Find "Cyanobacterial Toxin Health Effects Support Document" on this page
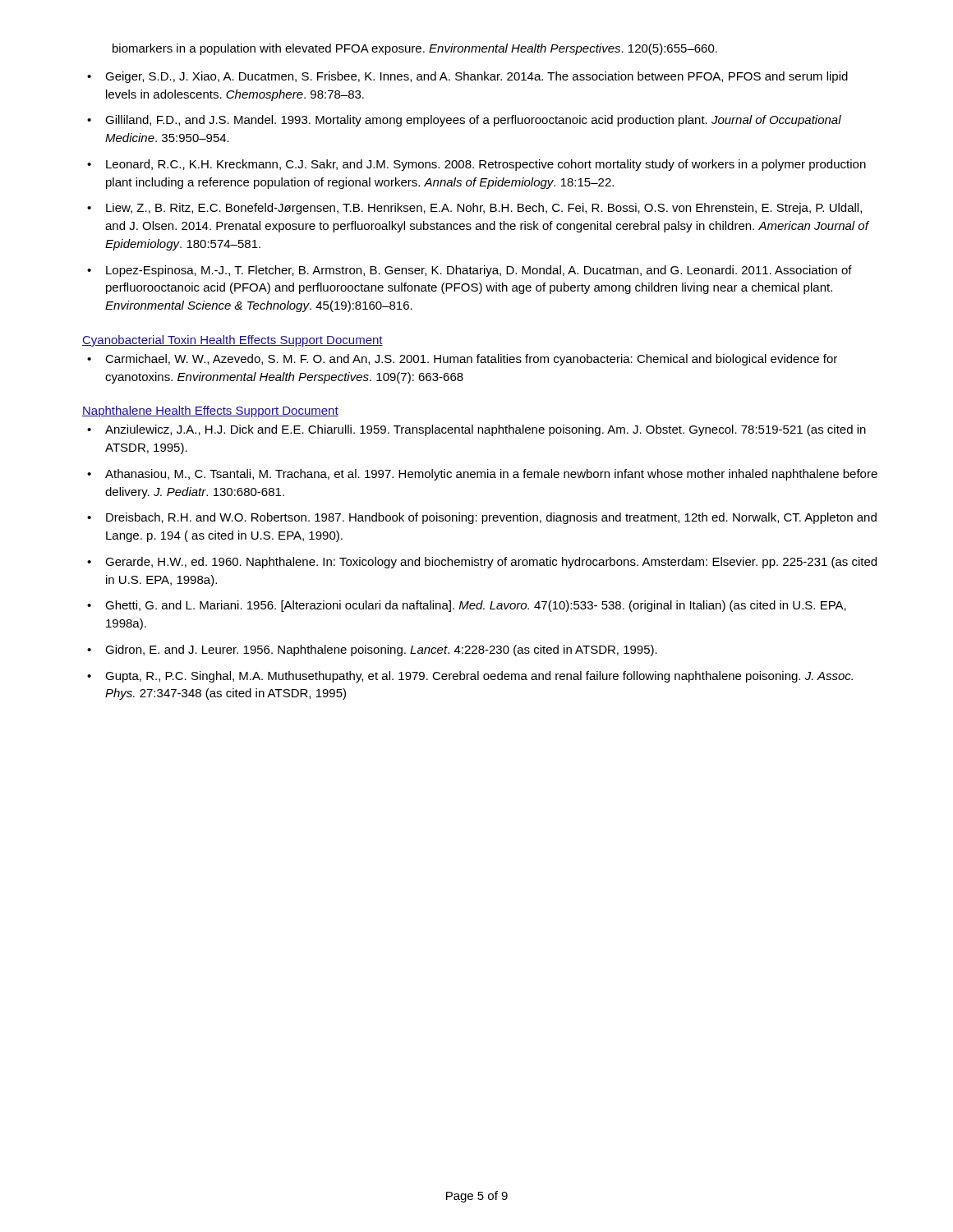Viewport: 953px width, 1232px height. coord(232,339)
